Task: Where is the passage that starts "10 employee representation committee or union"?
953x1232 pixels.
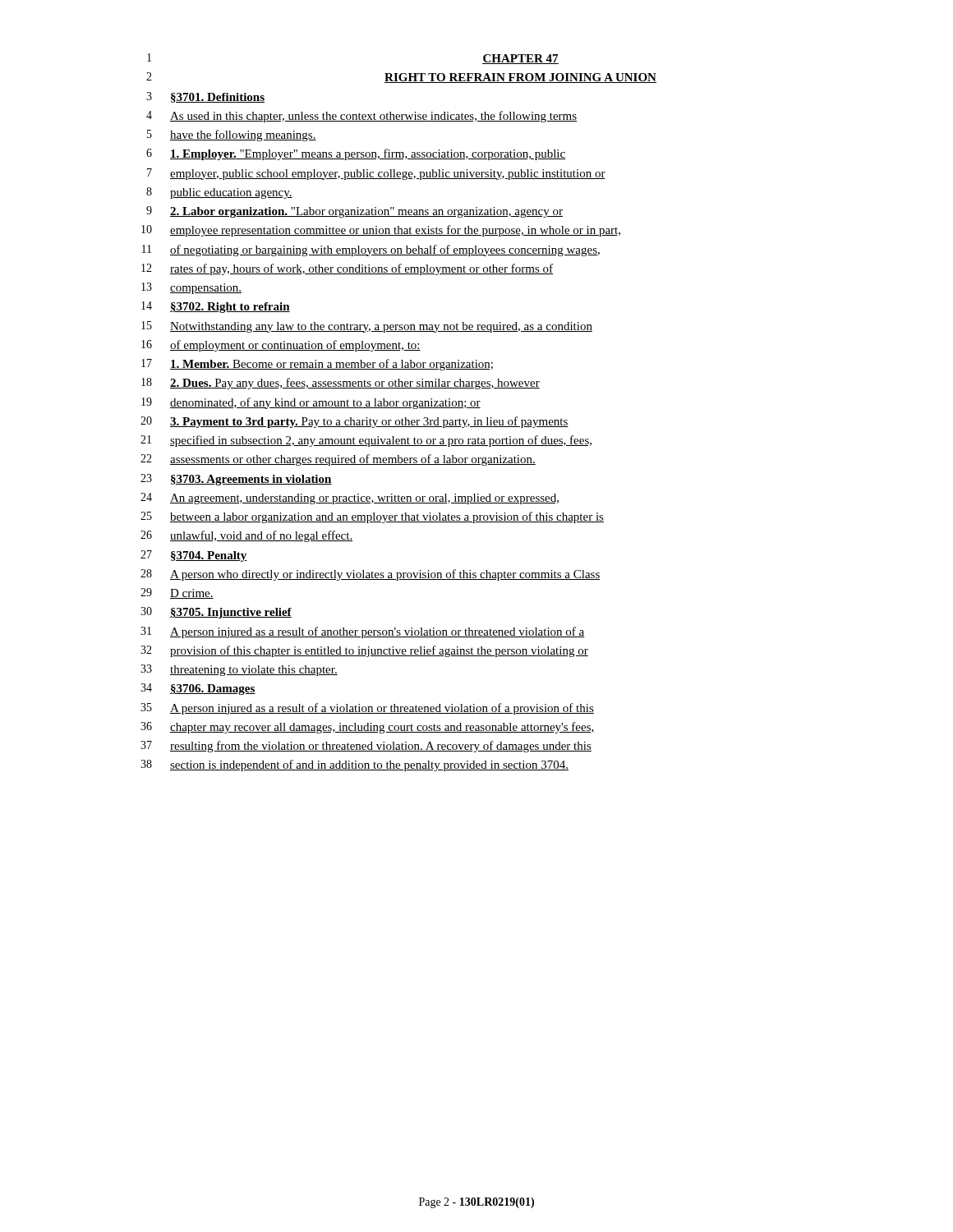Action: click(x=489, y=231)
